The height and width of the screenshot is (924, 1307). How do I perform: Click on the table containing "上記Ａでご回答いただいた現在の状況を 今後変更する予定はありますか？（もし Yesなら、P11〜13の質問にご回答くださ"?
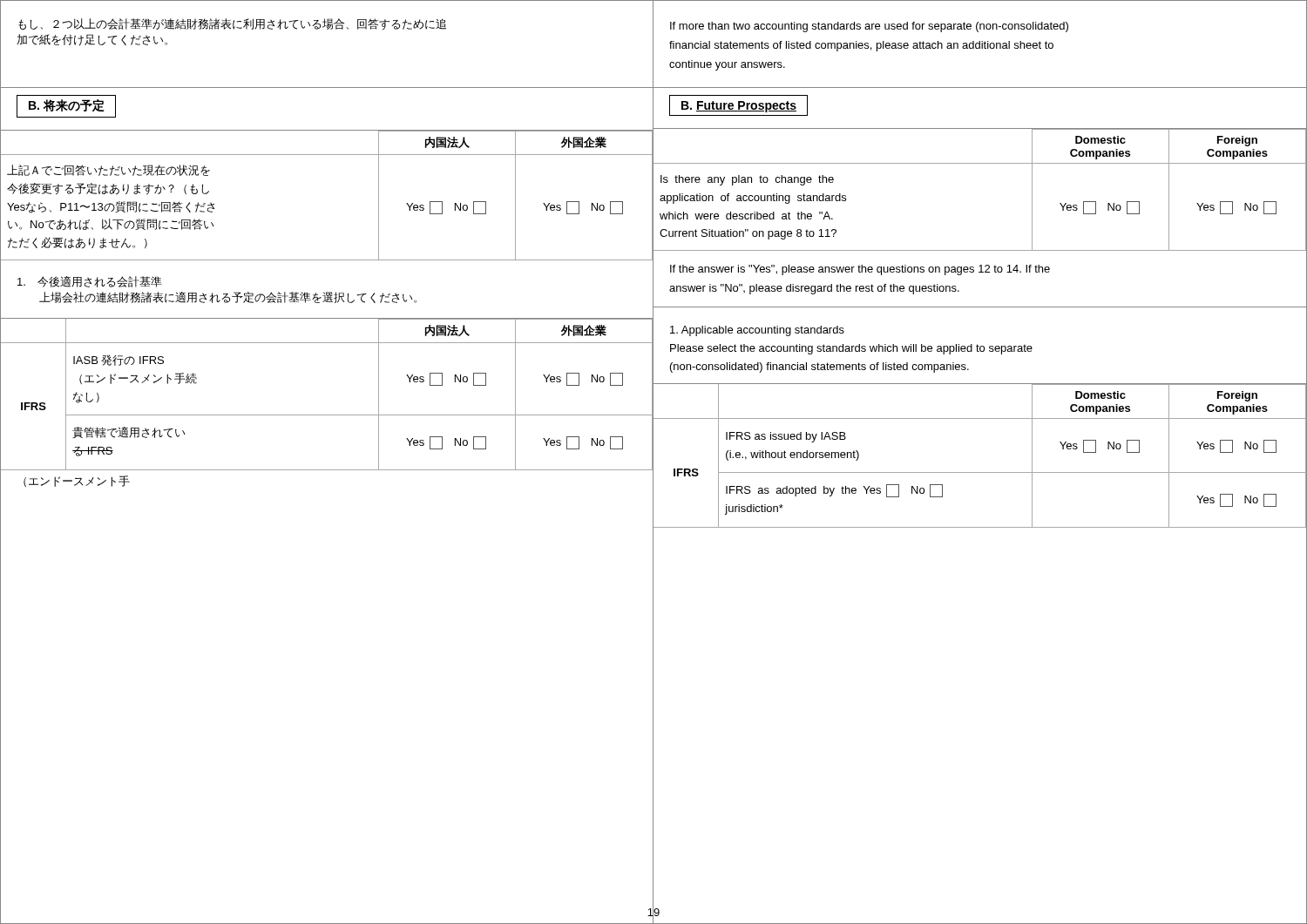(x=327, y=196)
